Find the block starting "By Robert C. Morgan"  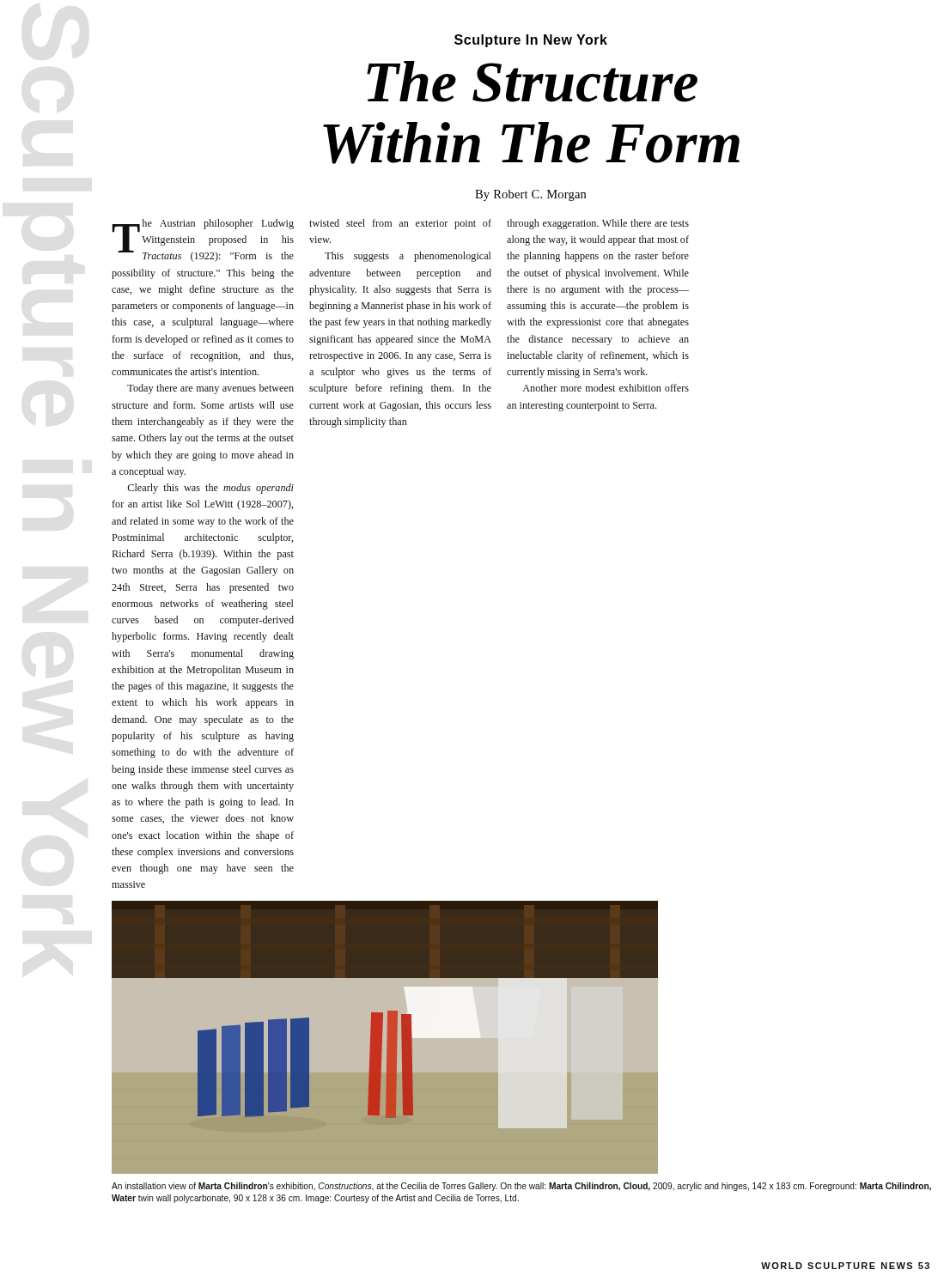point(531,194)
